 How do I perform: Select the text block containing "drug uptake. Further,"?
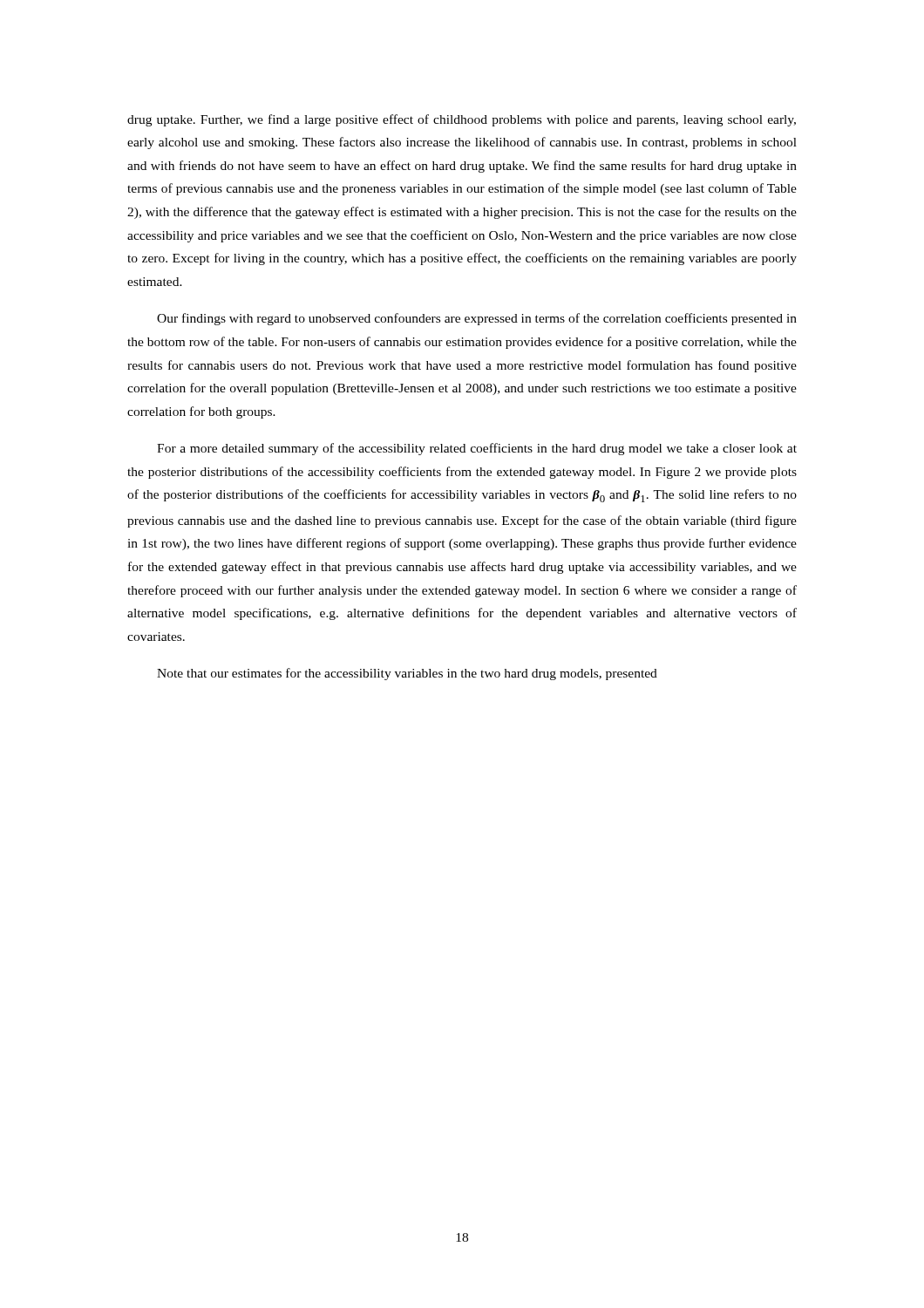coord(462,201)
